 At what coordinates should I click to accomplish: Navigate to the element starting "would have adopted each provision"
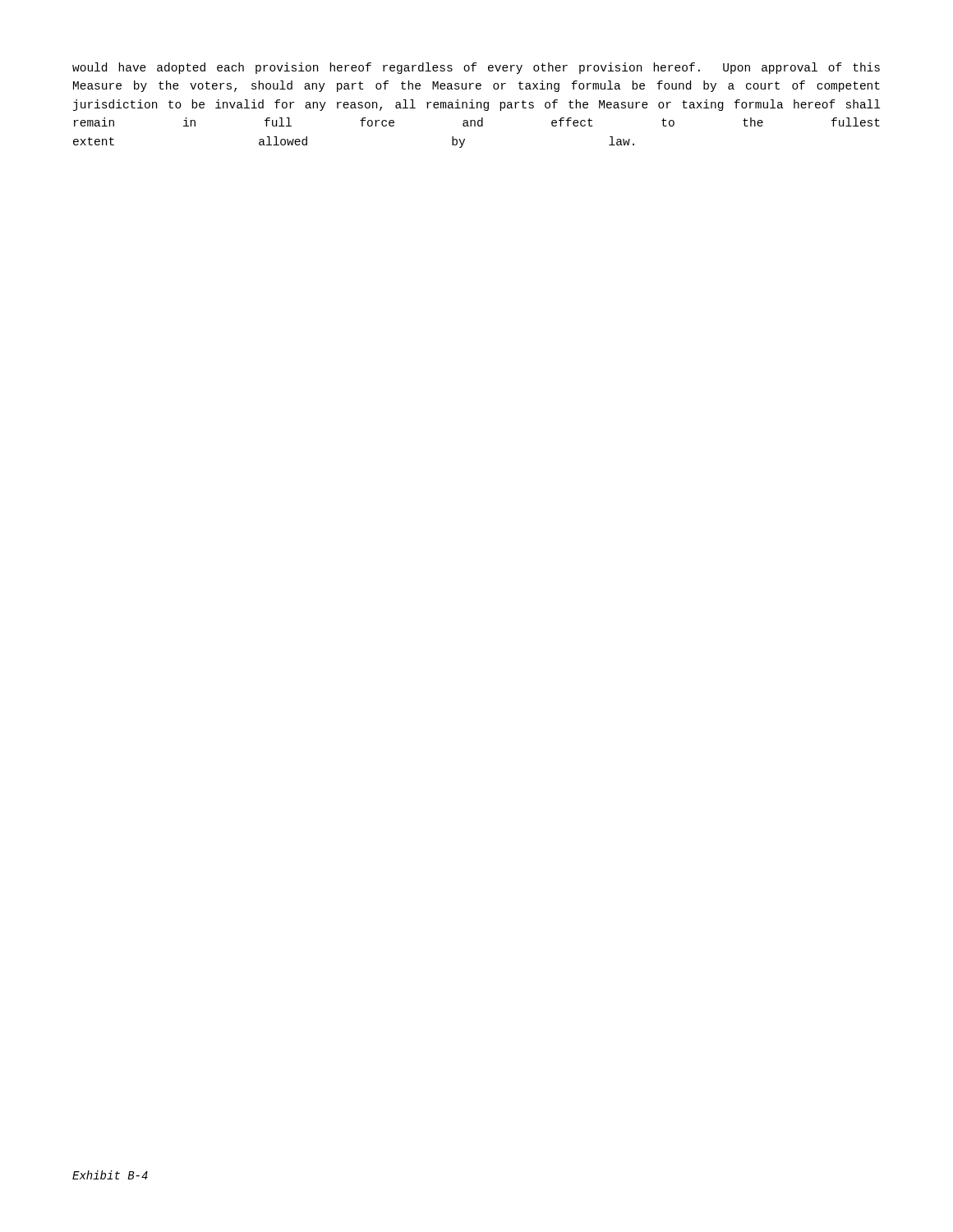point(476,105)
